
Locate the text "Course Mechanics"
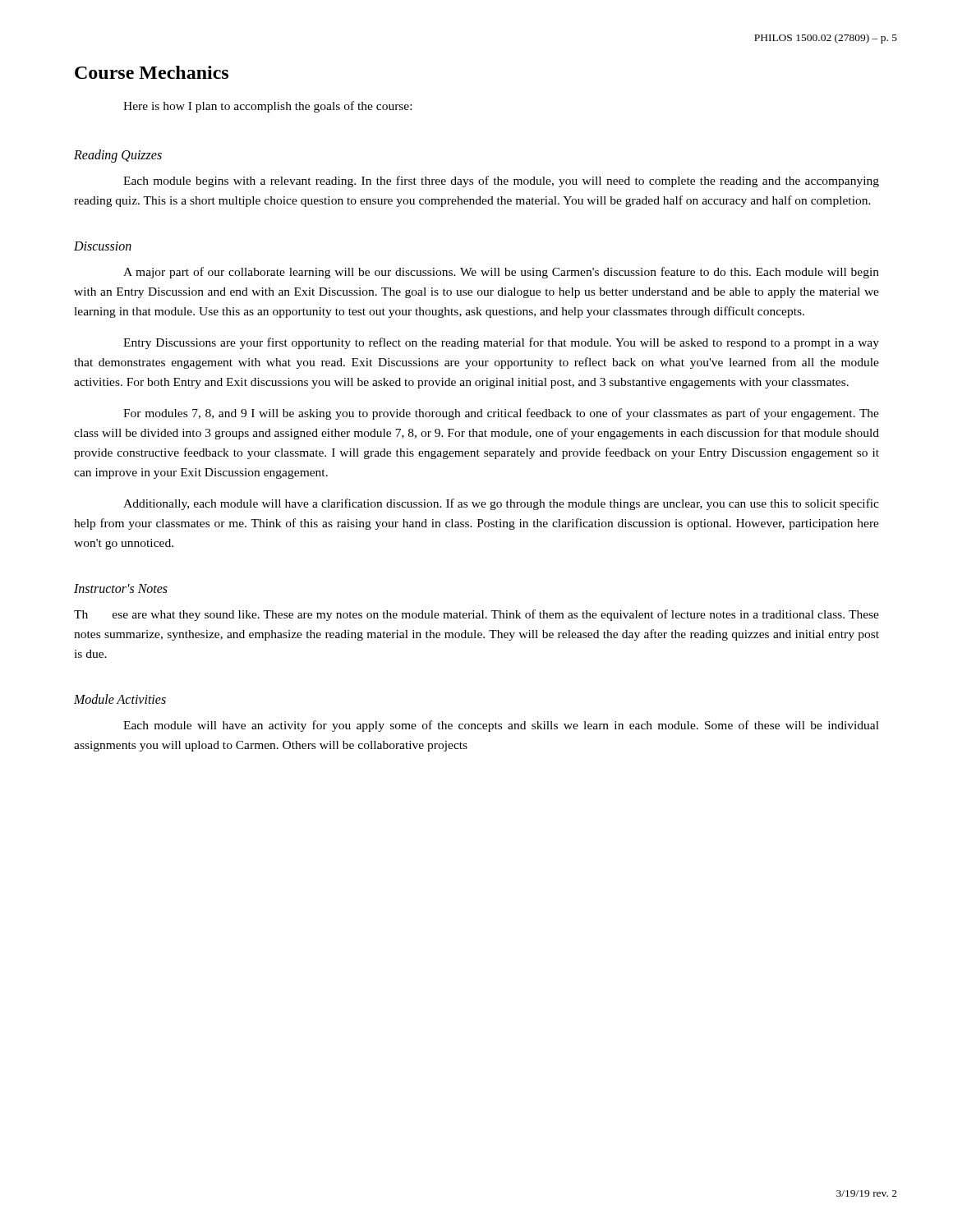151,73
